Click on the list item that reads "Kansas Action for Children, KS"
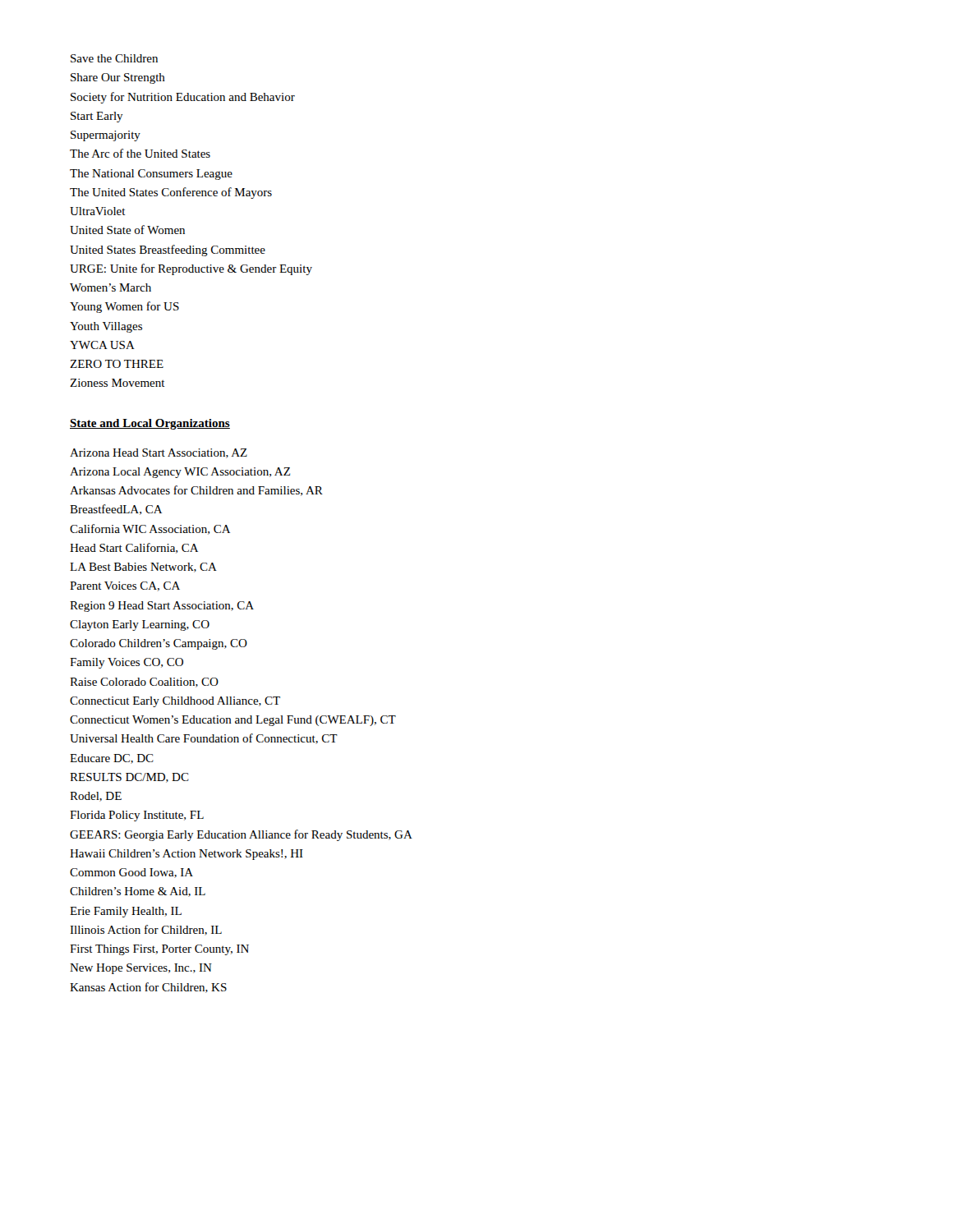This screenshot has width=953, height=1232. point(148,987)
